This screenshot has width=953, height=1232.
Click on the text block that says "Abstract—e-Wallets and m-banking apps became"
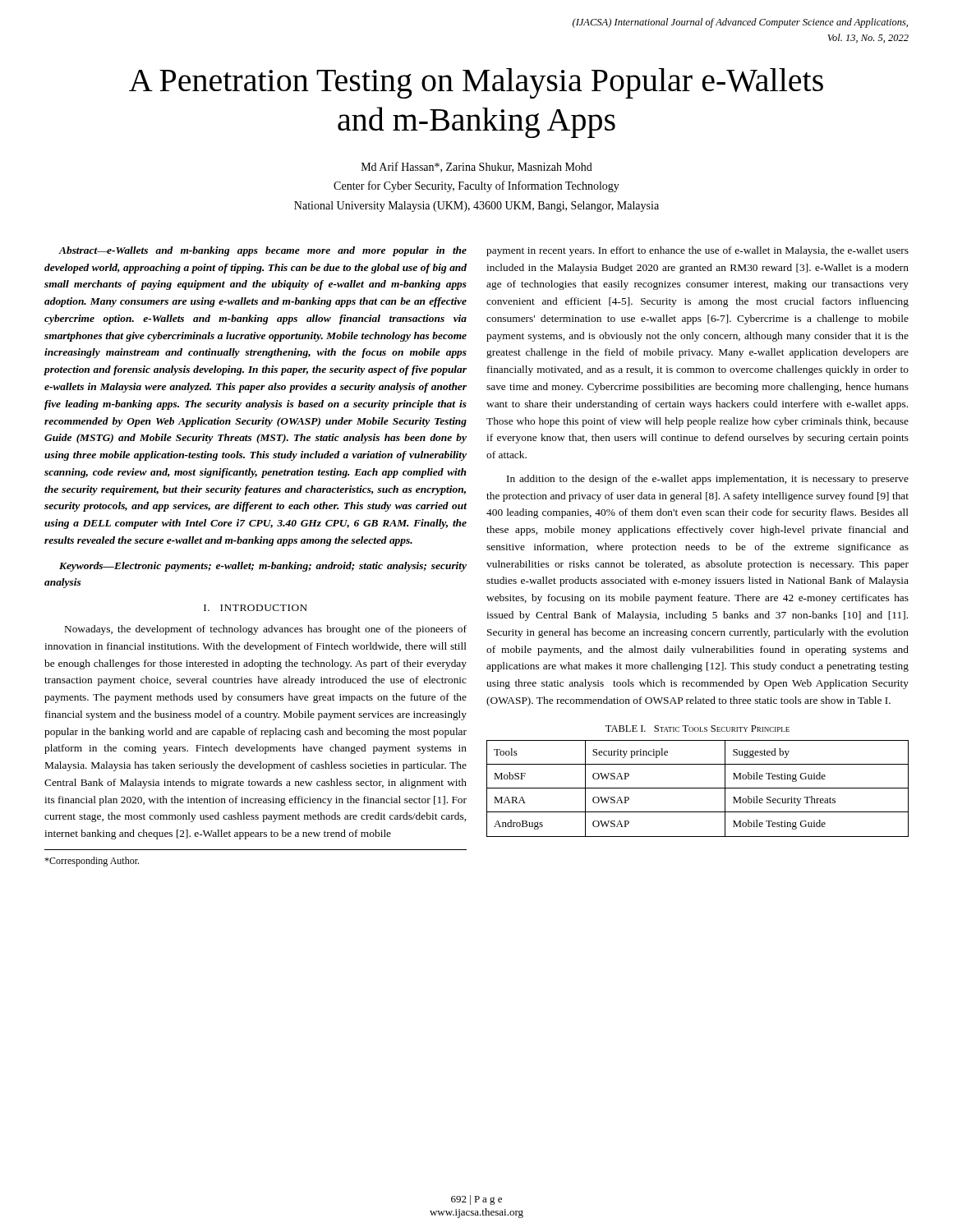click(x=256, y=396)
